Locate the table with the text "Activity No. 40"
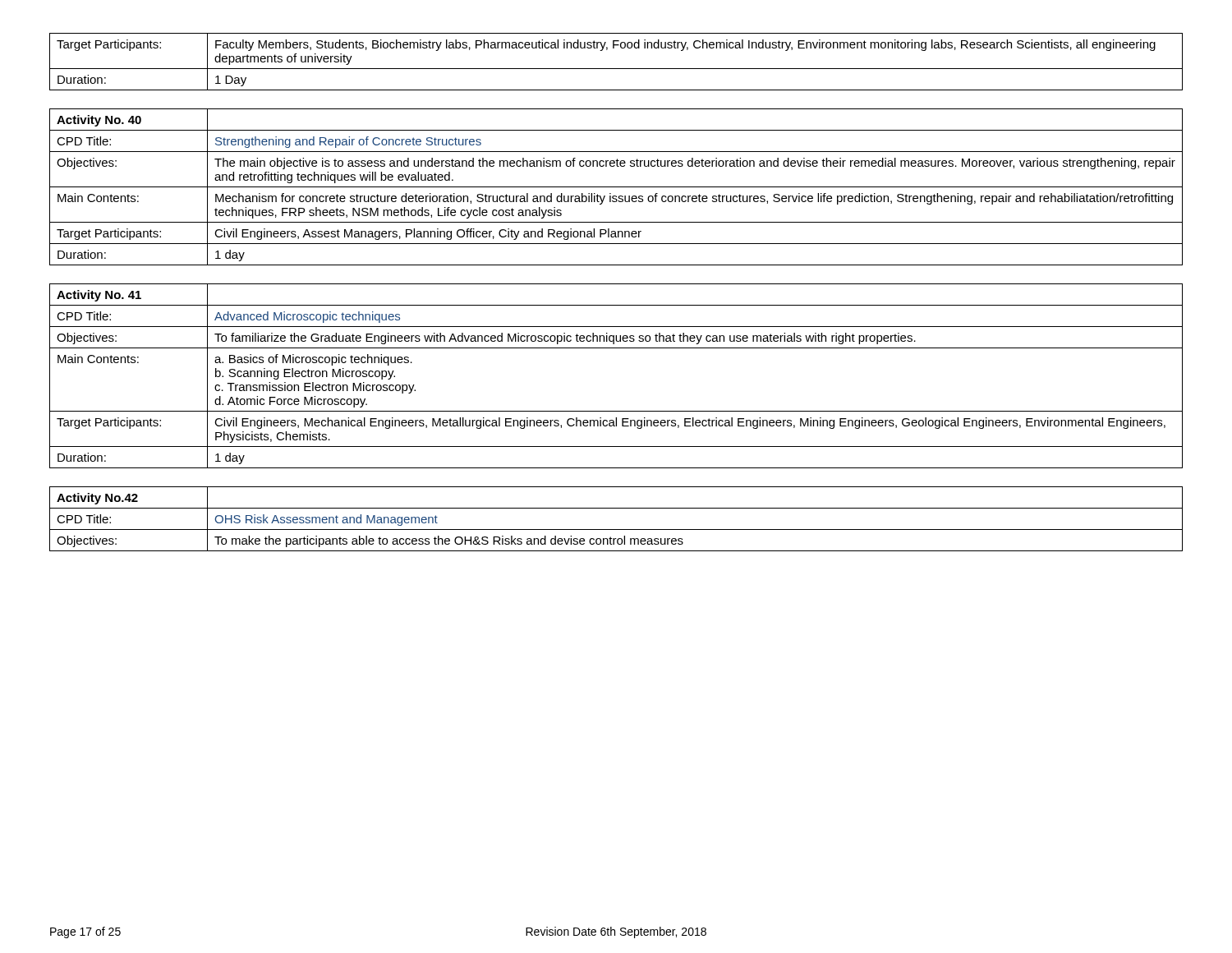The width and height of the screenshot is (1232, 953). 616,187
